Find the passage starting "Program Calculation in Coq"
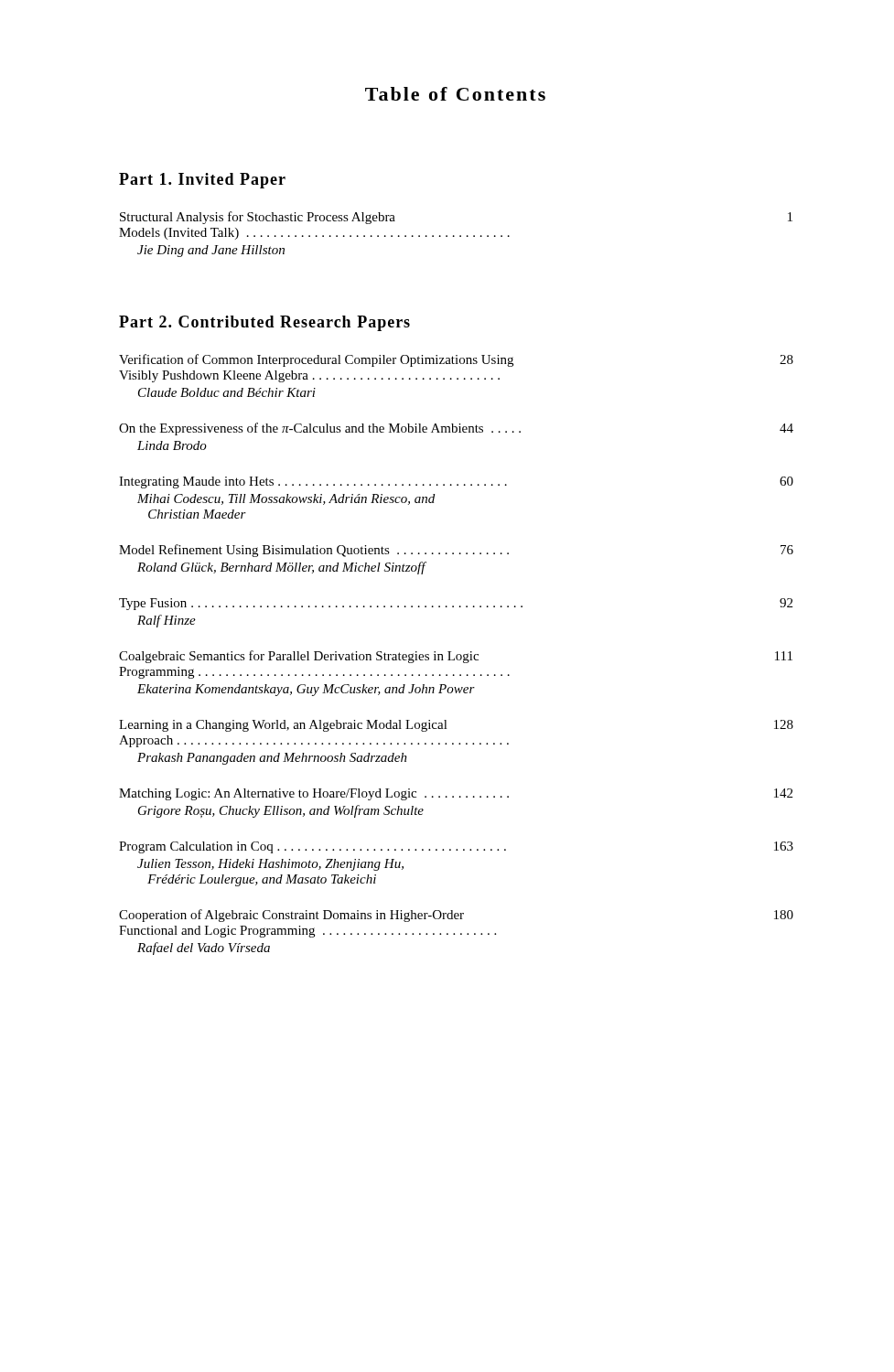 pyautogui.click(x=456, y=847)
